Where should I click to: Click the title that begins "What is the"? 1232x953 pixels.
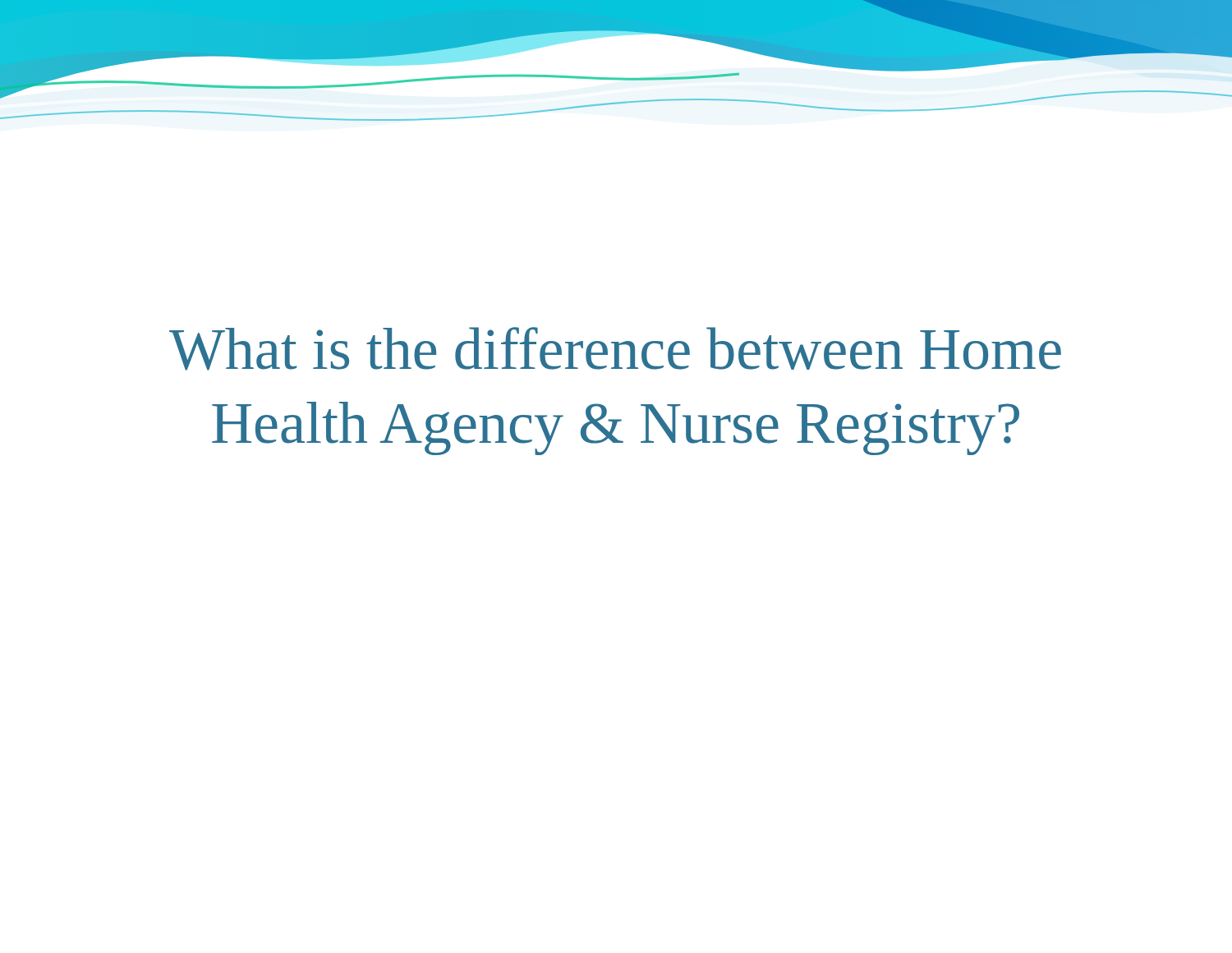tap(616, 386)
